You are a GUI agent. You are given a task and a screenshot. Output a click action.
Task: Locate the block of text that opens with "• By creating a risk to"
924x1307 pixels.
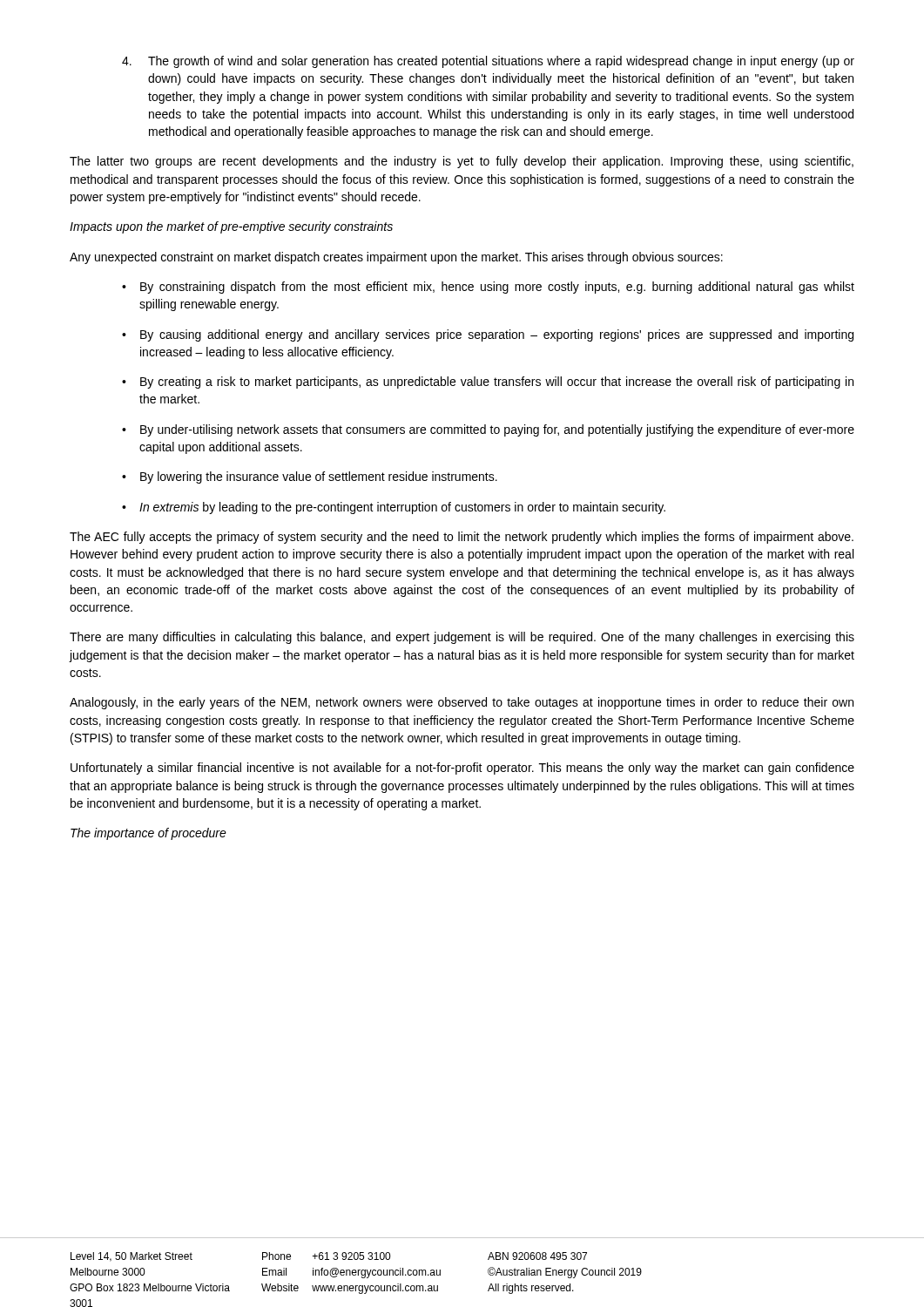pyautogui.click(x=488, y=391)
